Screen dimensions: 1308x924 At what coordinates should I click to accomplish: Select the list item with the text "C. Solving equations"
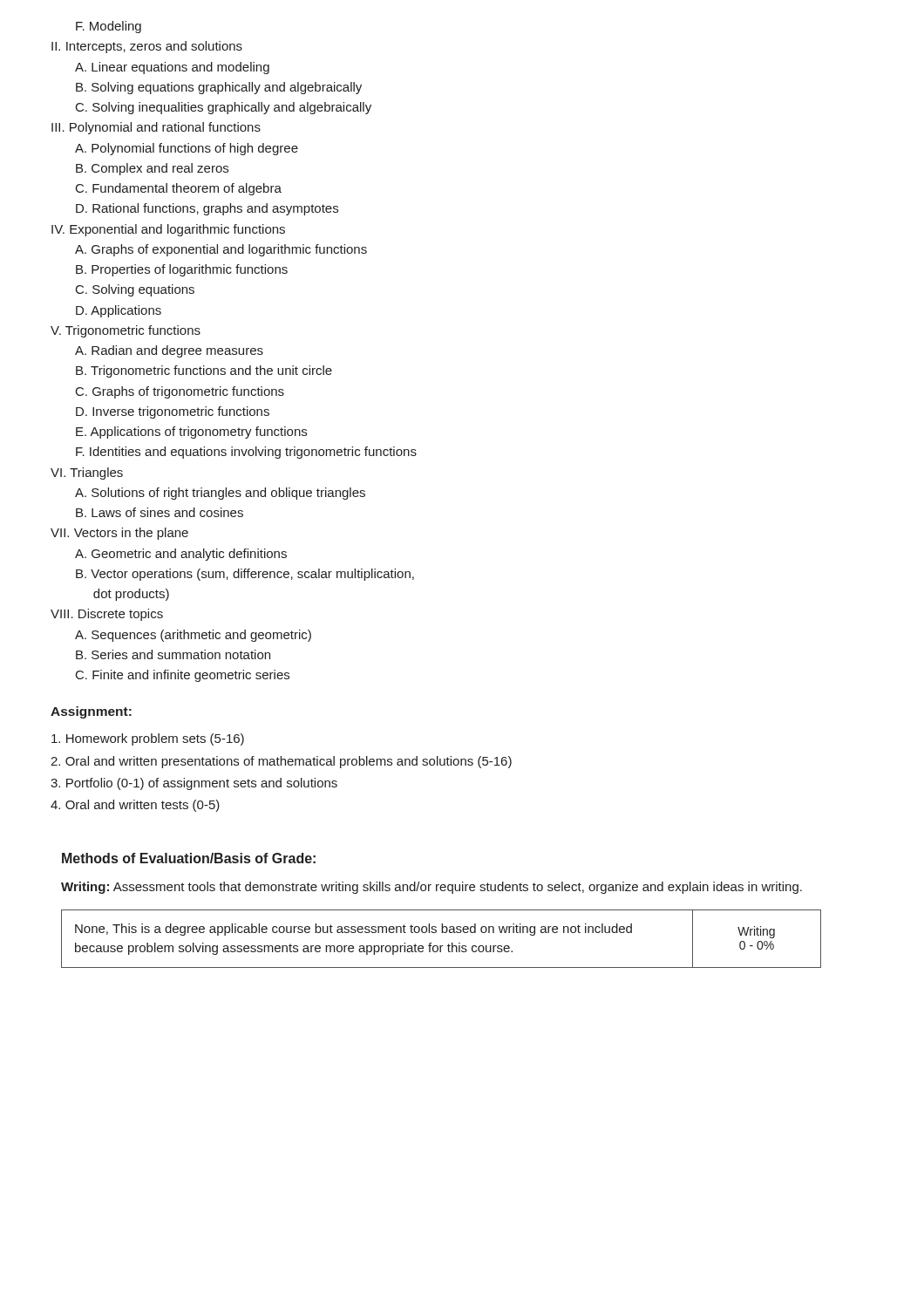(135, 289)
